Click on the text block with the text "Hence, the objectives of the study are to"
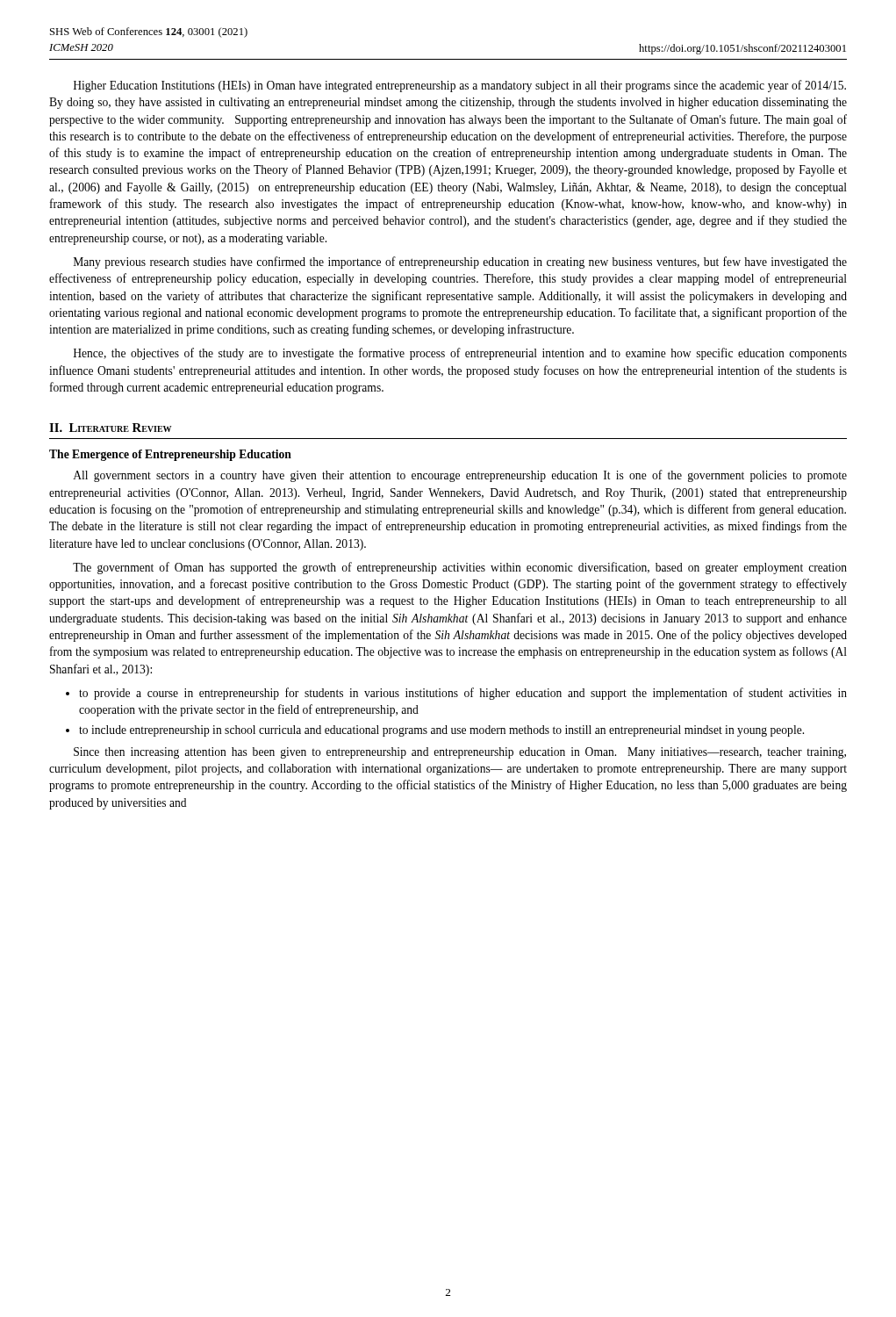The image size is (896, 1317). click(x=448, y=371)
